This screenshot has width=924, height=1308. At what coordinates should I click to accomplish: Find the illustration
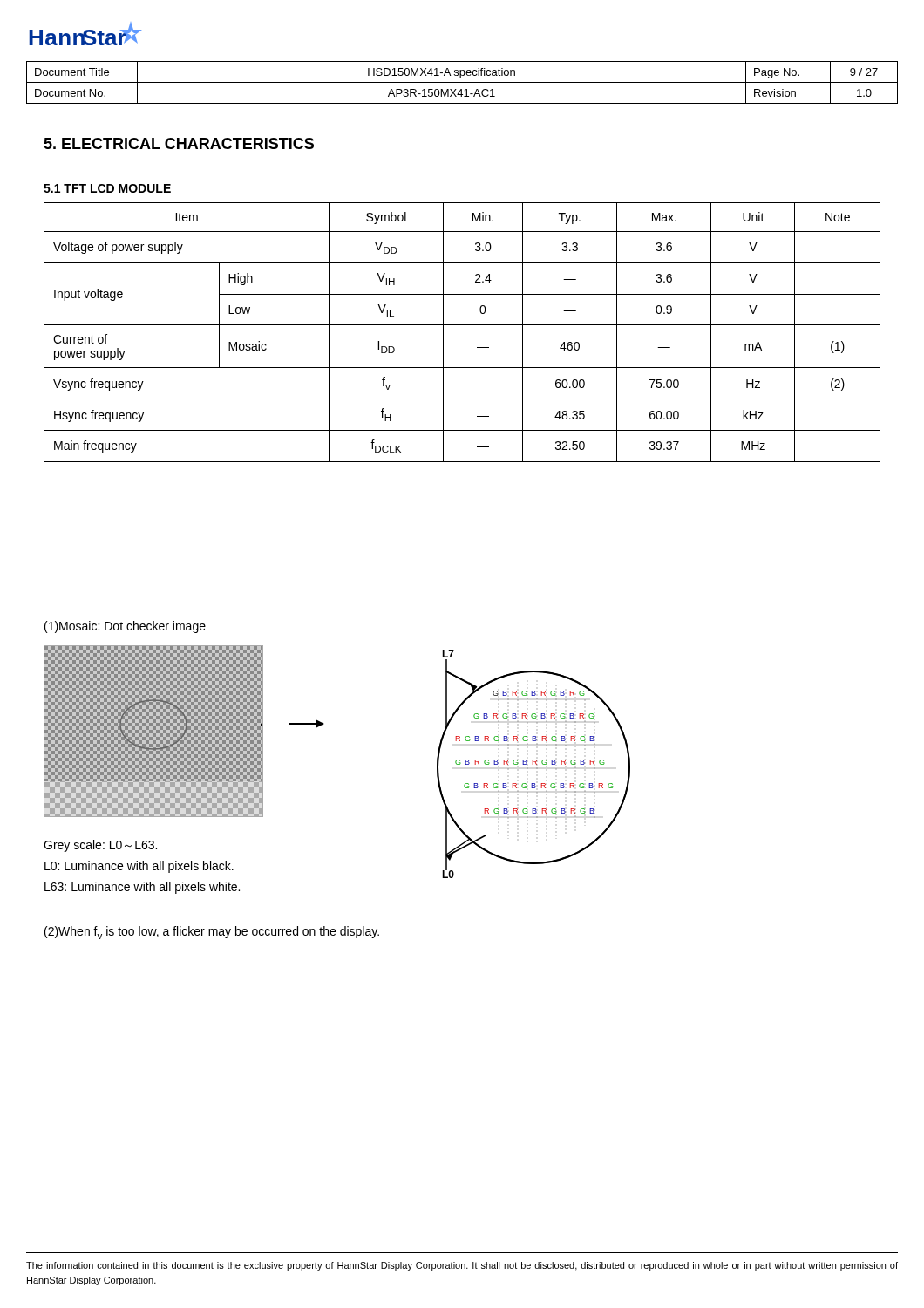point(462,764)
